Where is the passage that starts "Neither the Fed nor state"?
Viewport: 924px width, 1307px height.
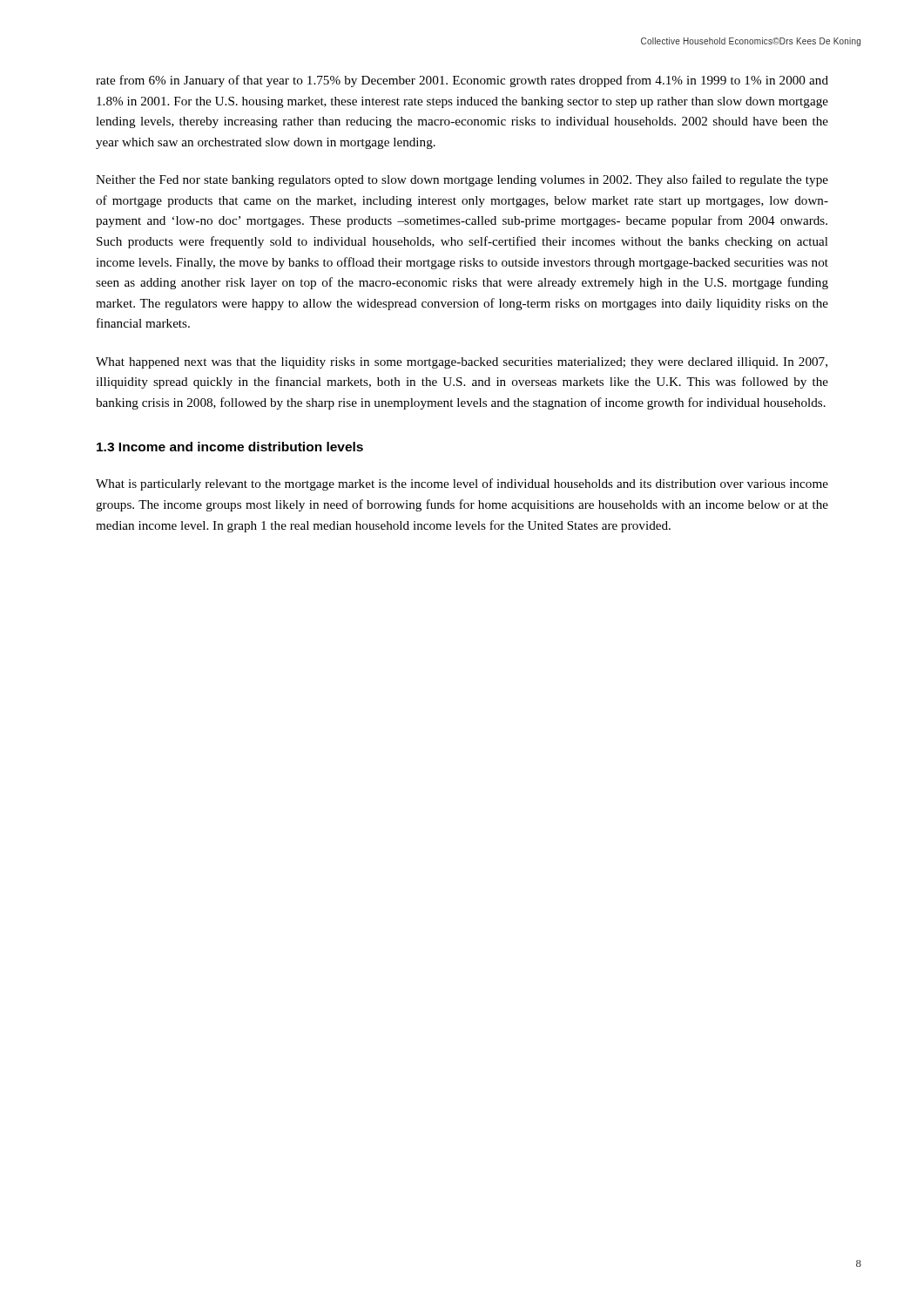click(462, 251)
